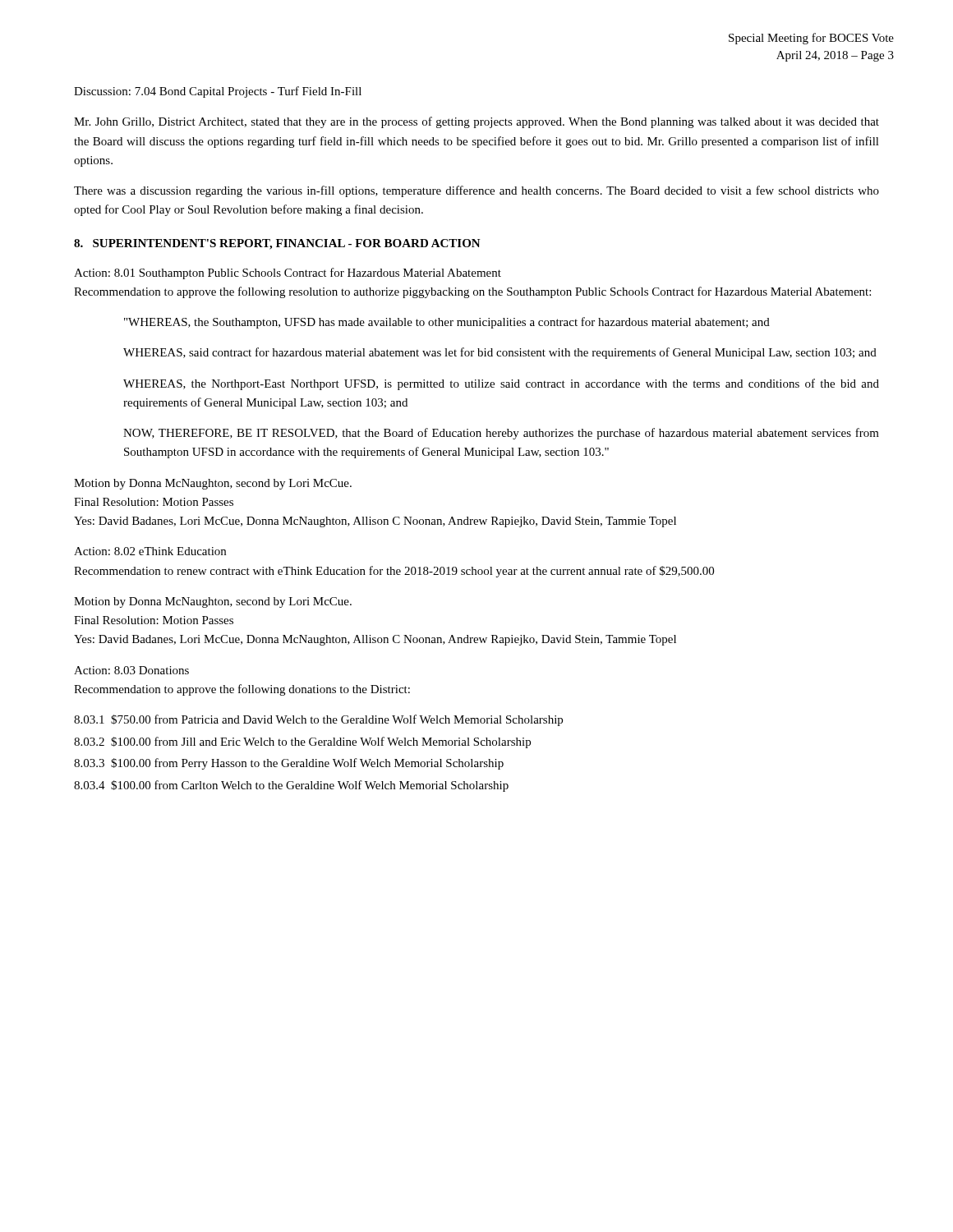Click on the text block that reads "Mr. John Grillo,"

(476, 141)
